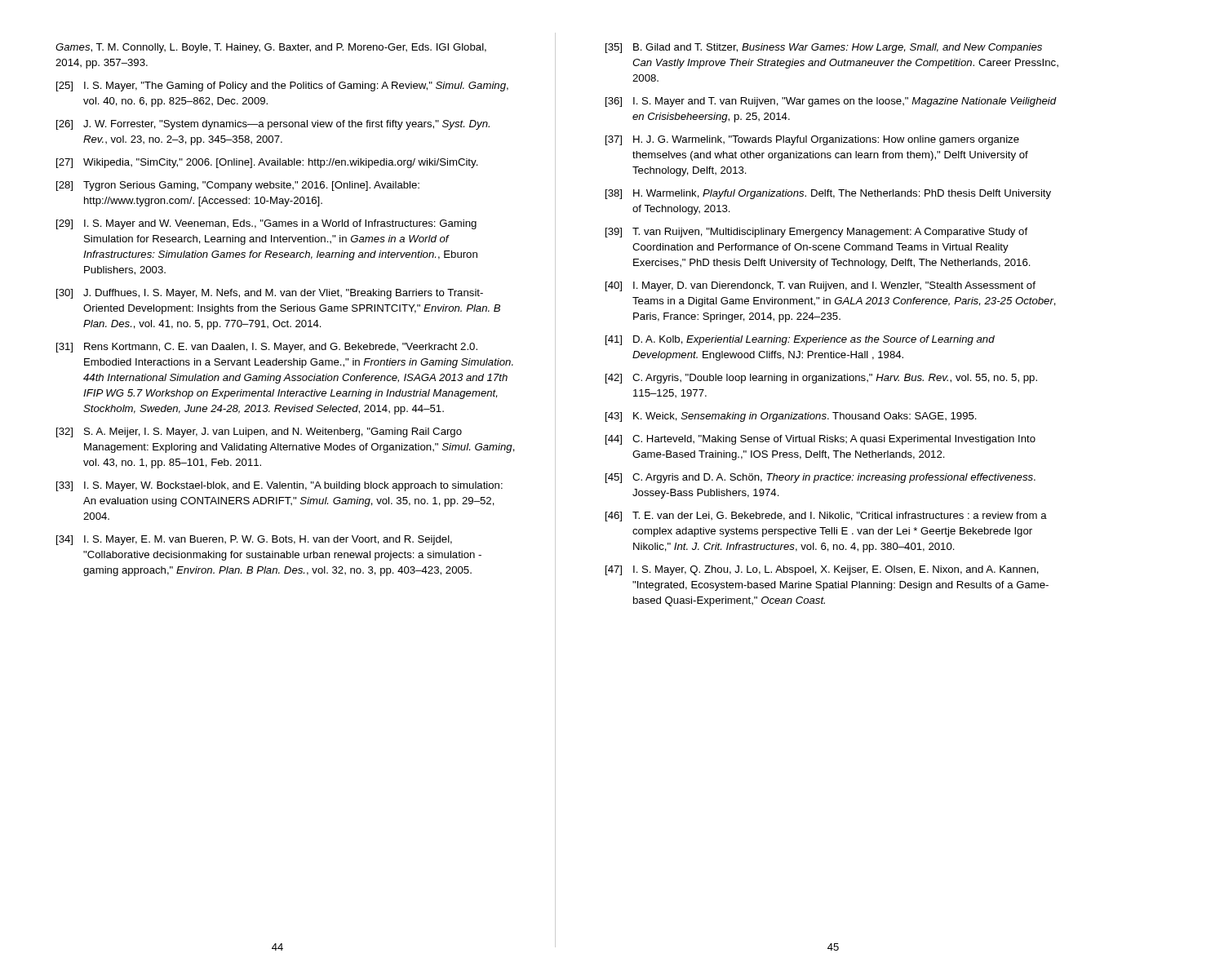Image resolution: width=1224 pixels, height=980 pixels.
Task: Where is the passage that starts "[36] I. S. Mayer and T. van Ruijven,"?
Action: point(833,109)
